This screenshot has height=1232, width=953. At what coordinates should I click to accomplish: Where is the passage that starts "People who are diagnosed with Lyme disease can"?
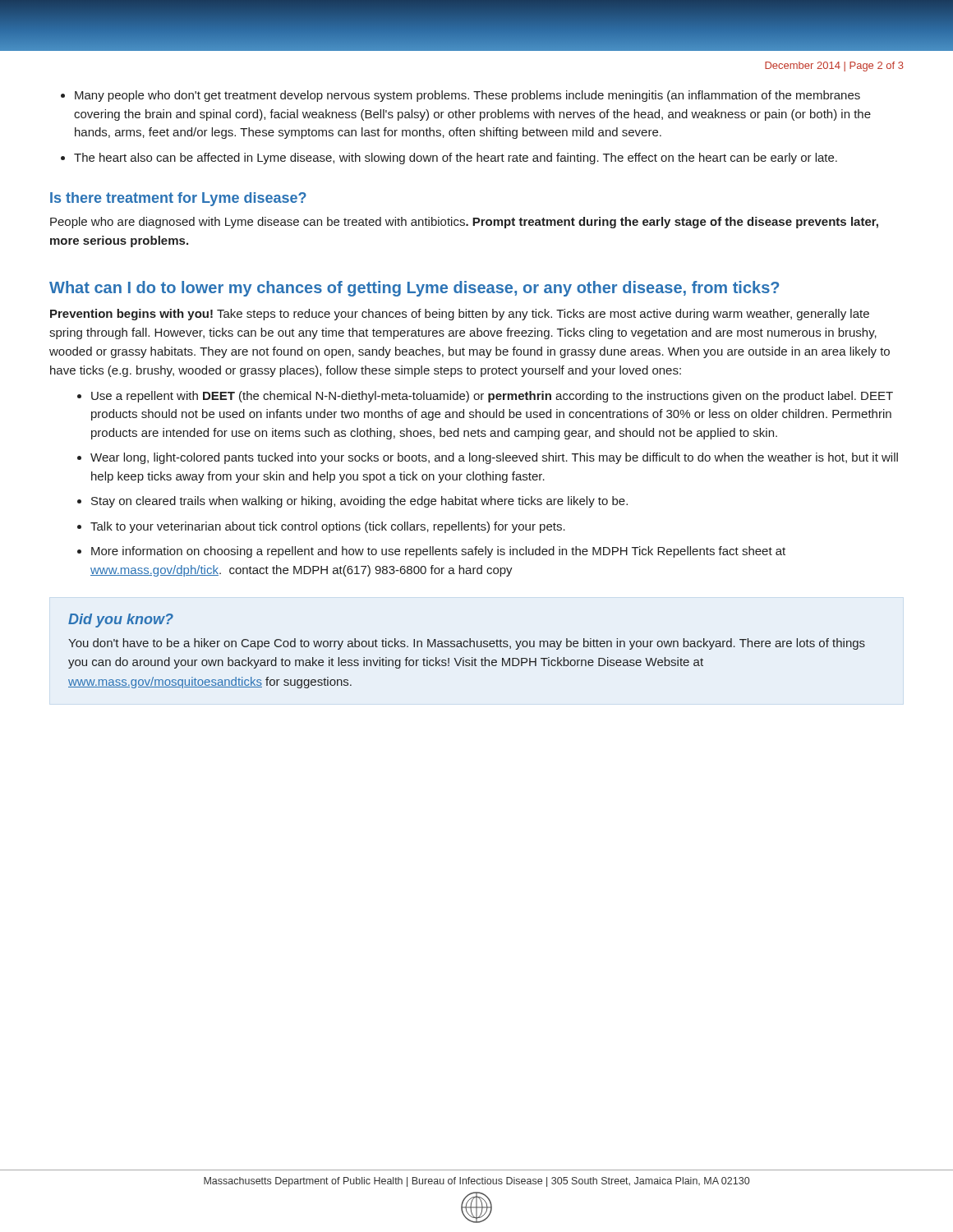[464, 231]
